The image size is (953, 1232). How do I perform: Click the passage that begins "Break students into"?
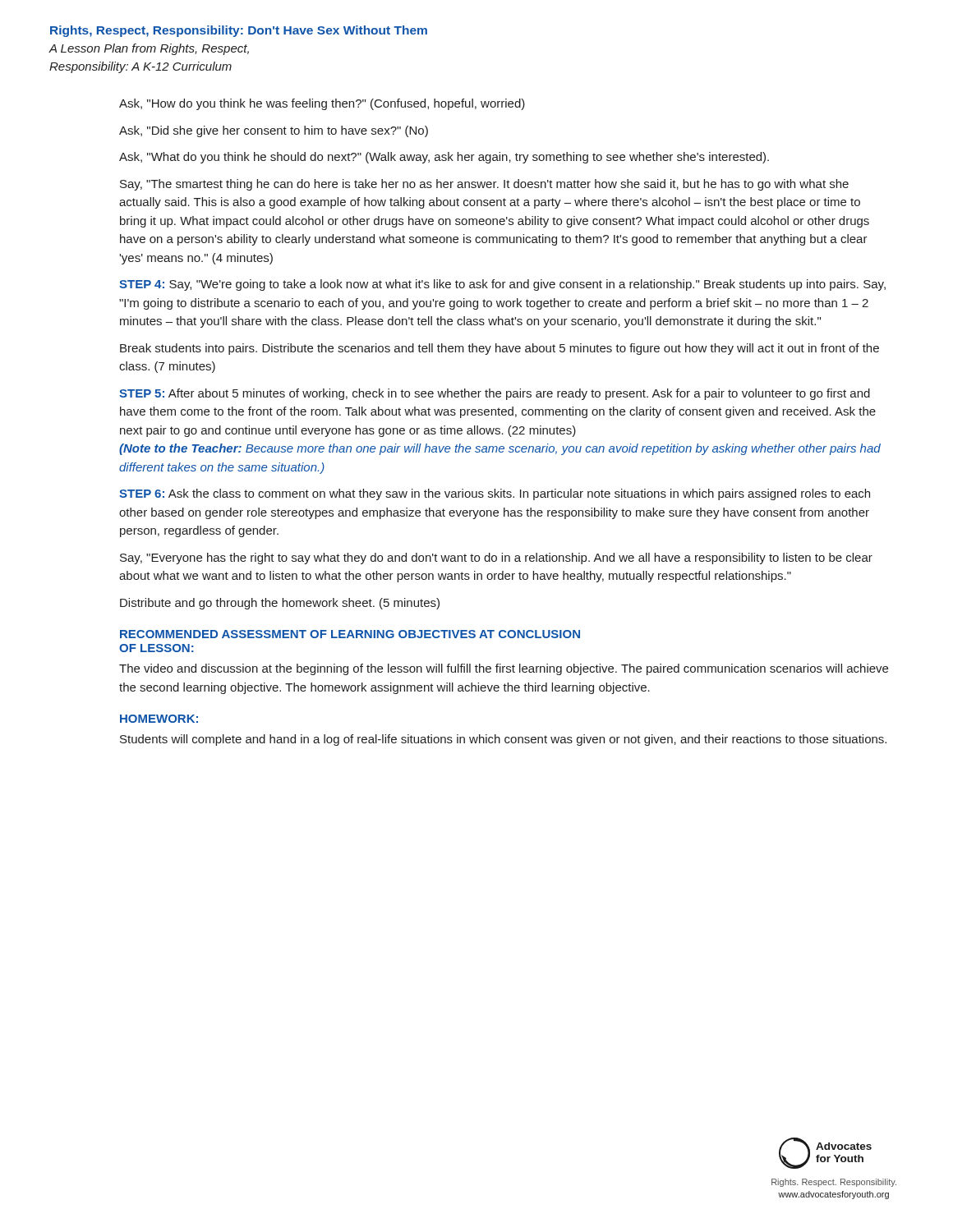pos(499,357)
